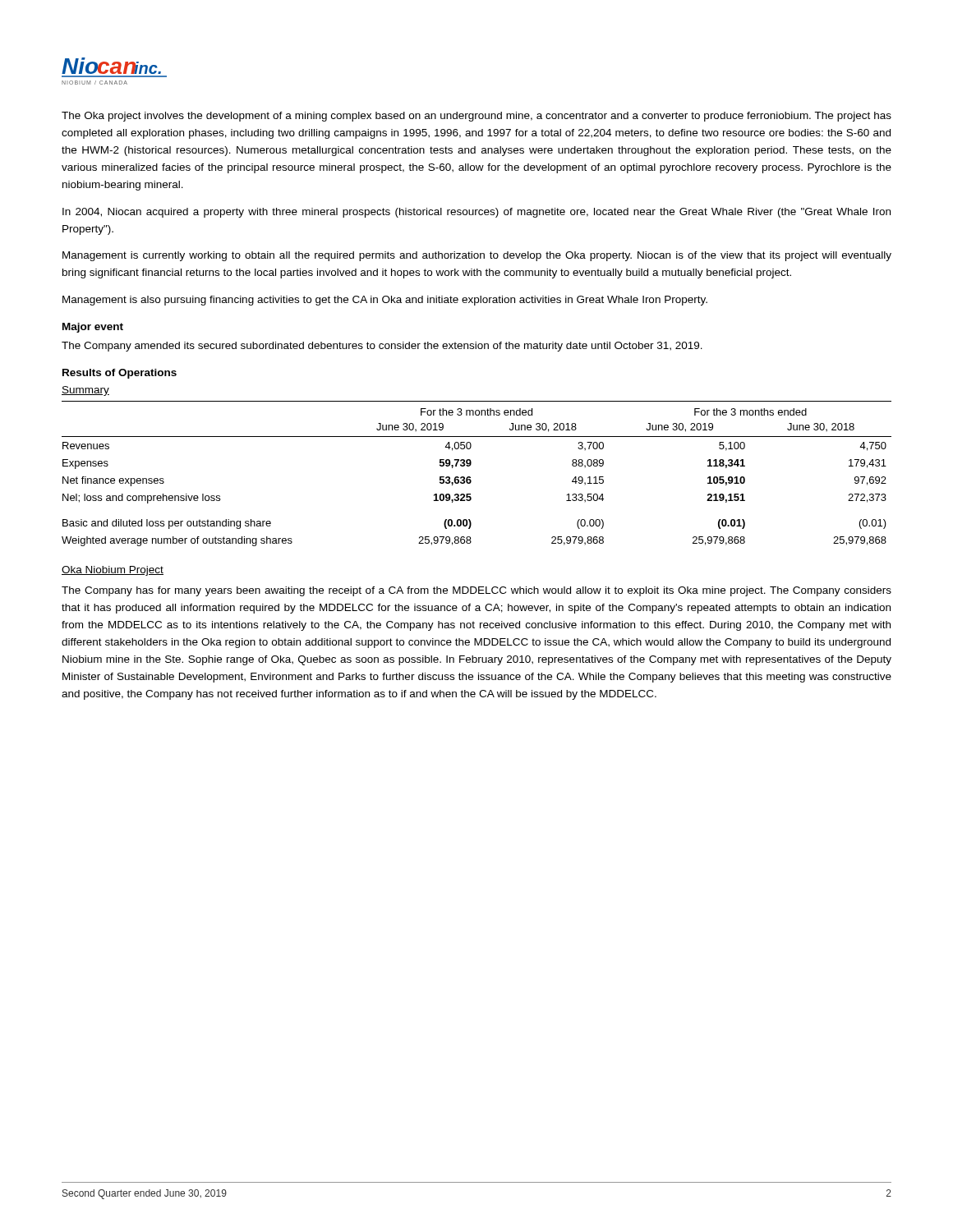Point to "Results of Operations"
953x1232 pixels.
119,373
